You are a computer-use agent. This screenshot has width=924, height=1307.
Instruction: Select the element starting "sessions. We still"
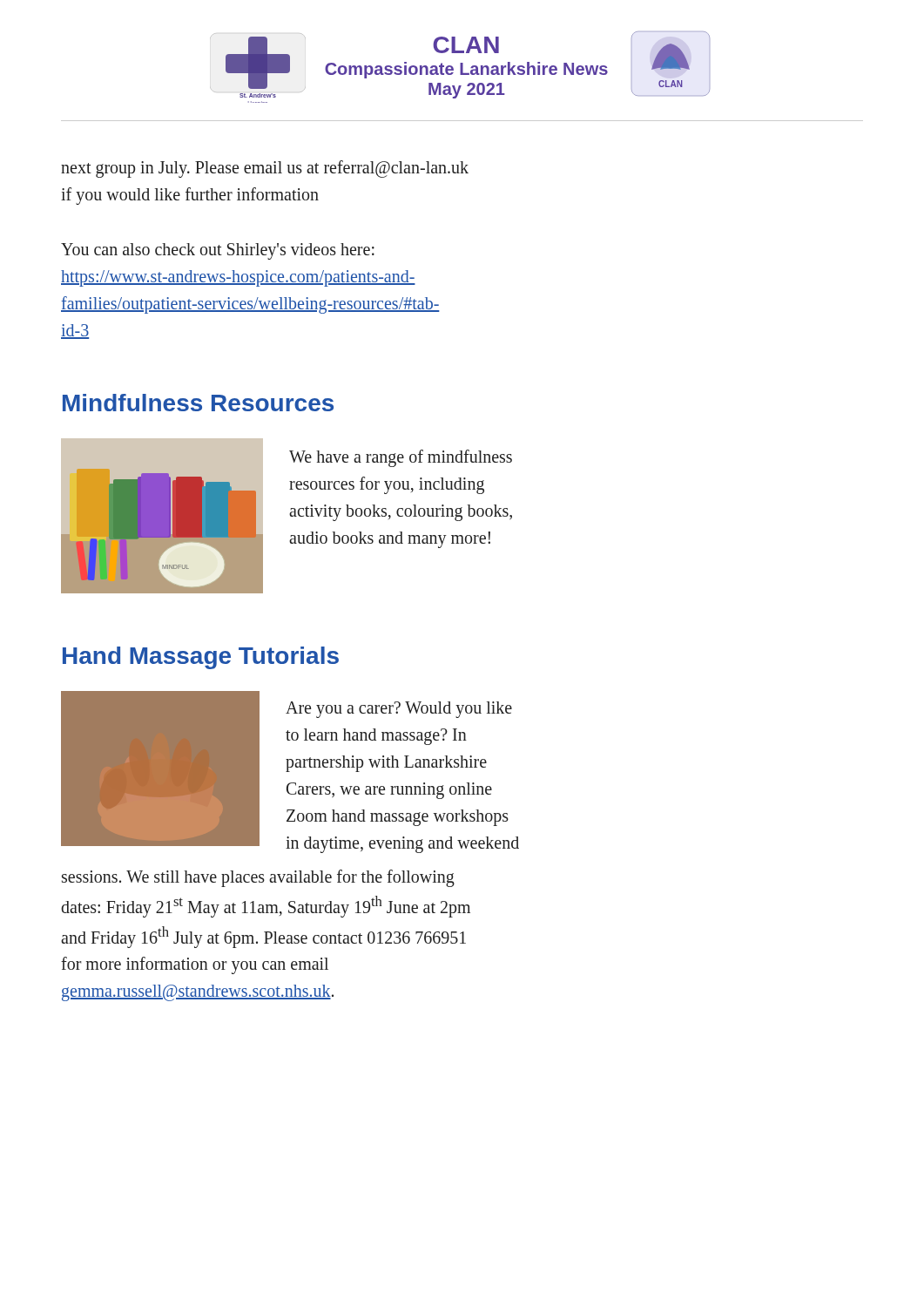coord(266,934)
